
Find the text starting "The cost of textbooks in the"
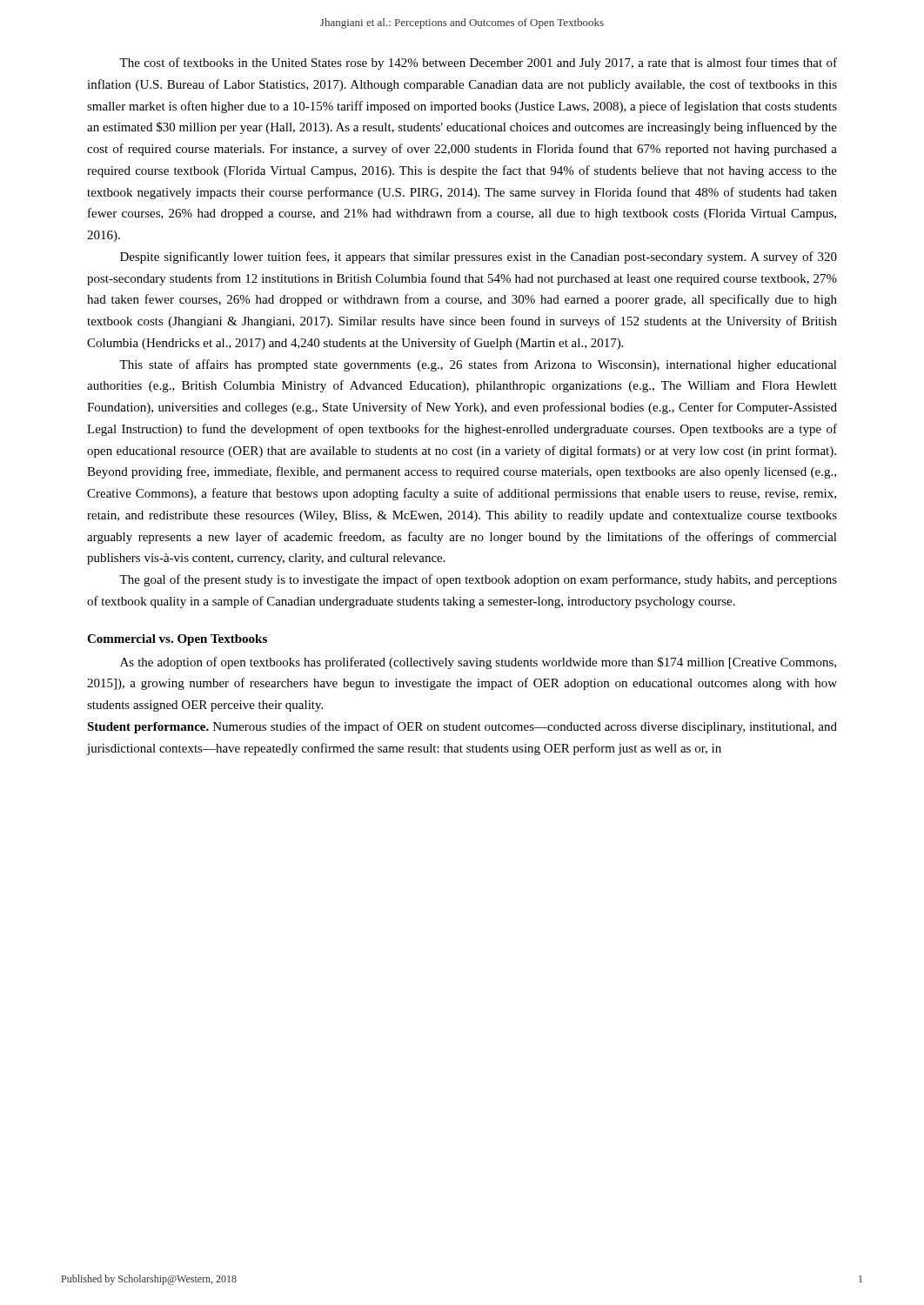(x=462, y=149)
